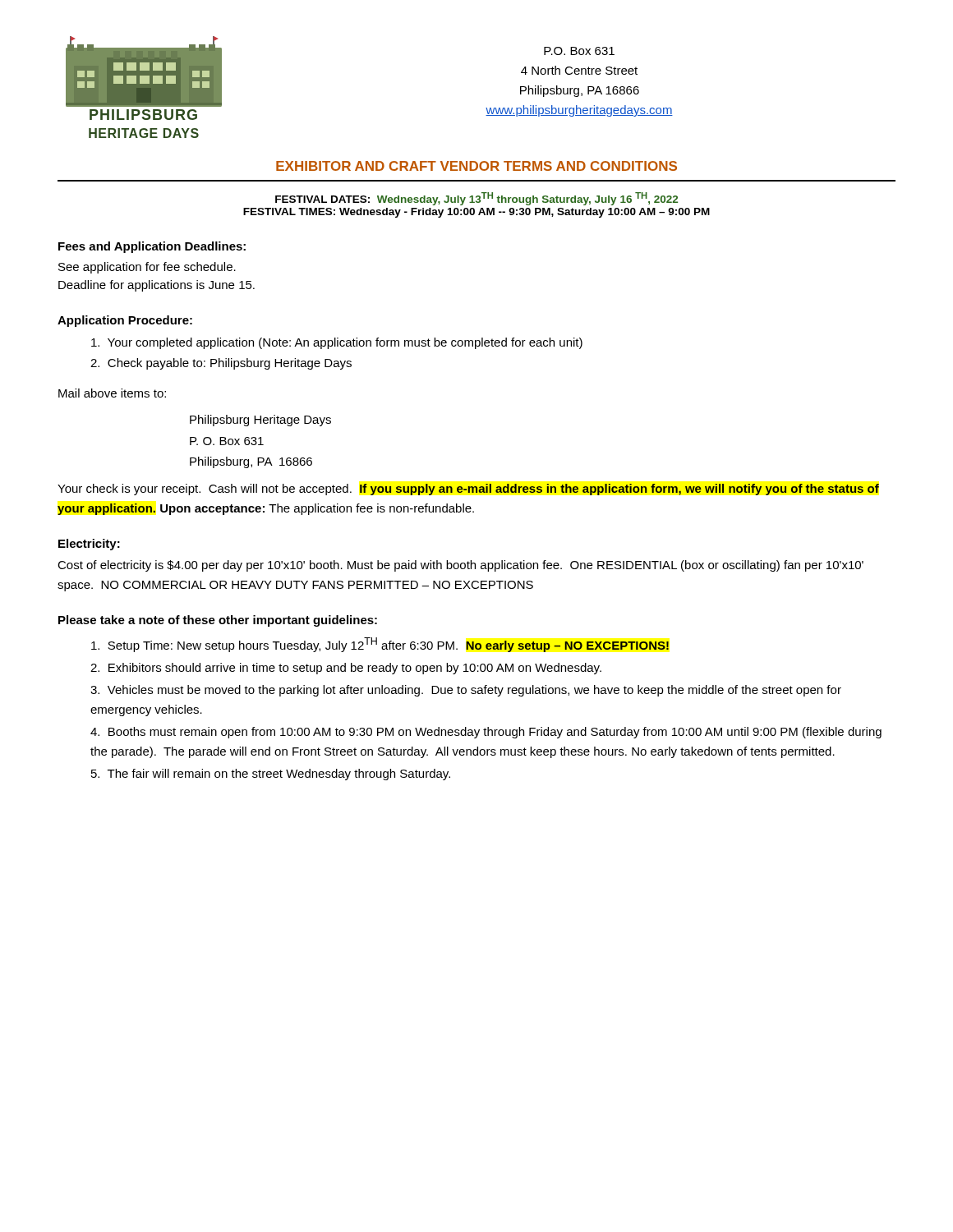Click on the logo
The image size is (953, 1232).
click(148, 92)
